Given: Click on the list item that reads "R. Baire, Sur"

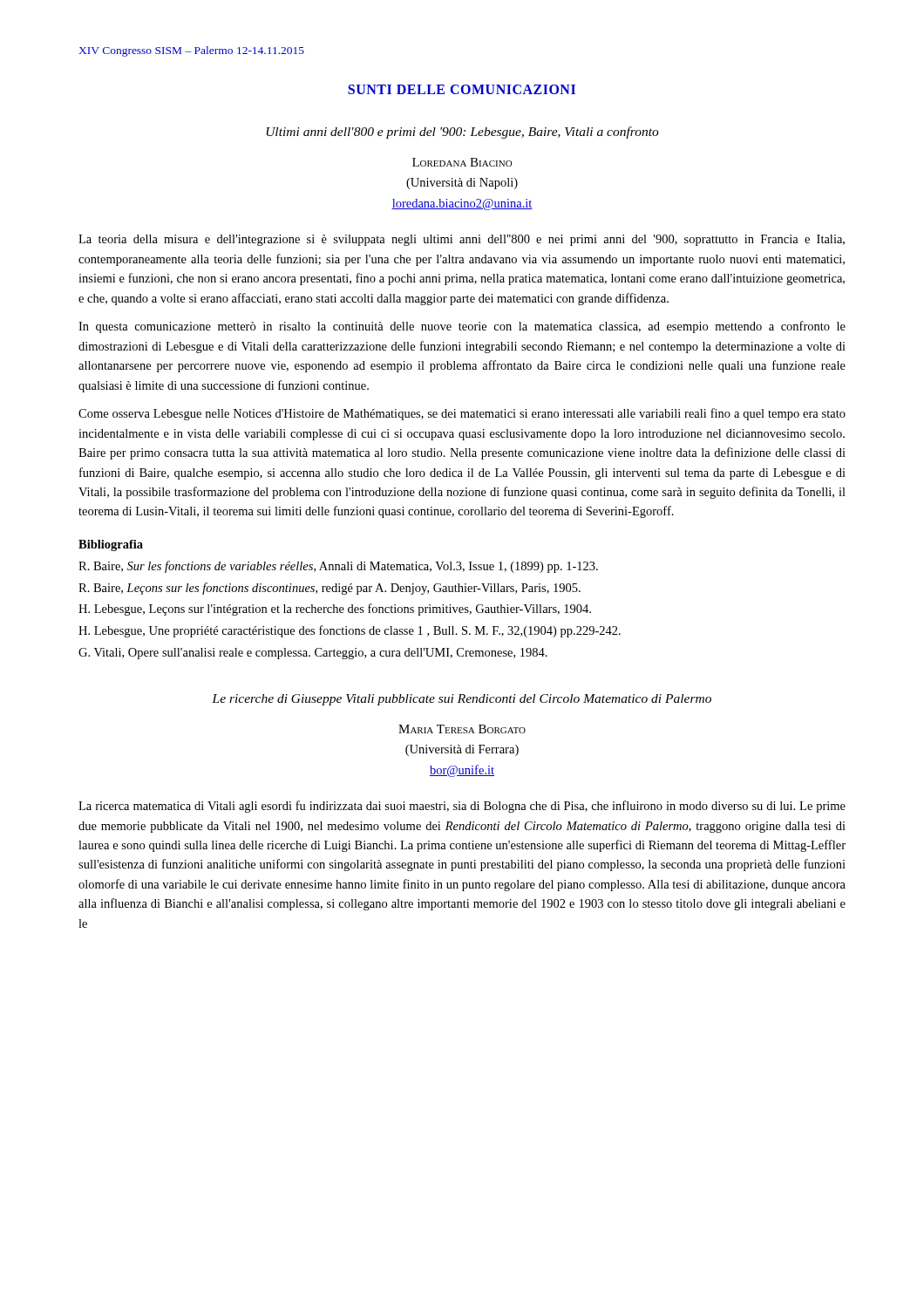Looking at the screenshot, I should (339, 566).
